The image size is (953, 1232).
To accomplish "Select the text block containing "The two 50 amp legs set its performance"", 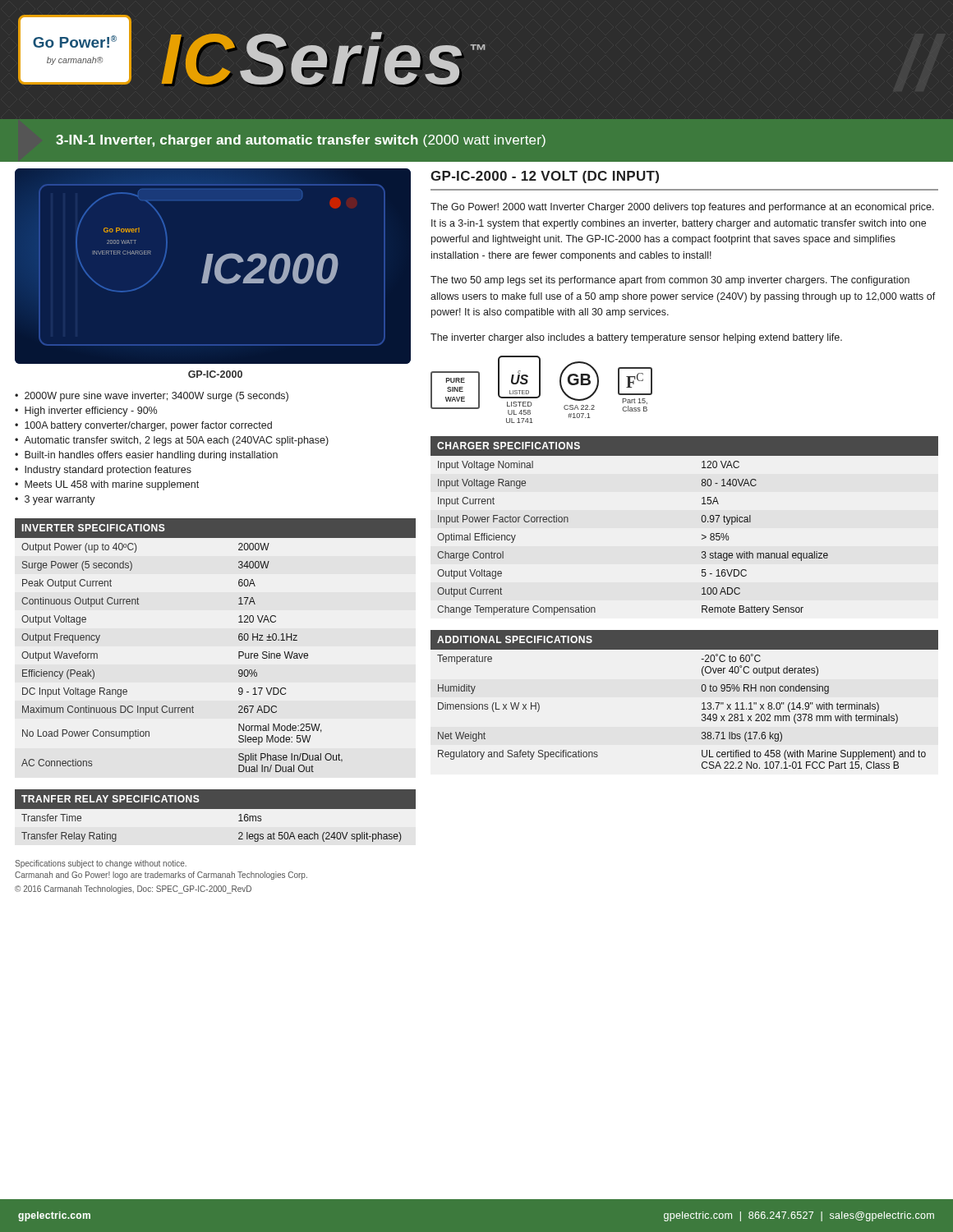I will [x=683, y=296].
